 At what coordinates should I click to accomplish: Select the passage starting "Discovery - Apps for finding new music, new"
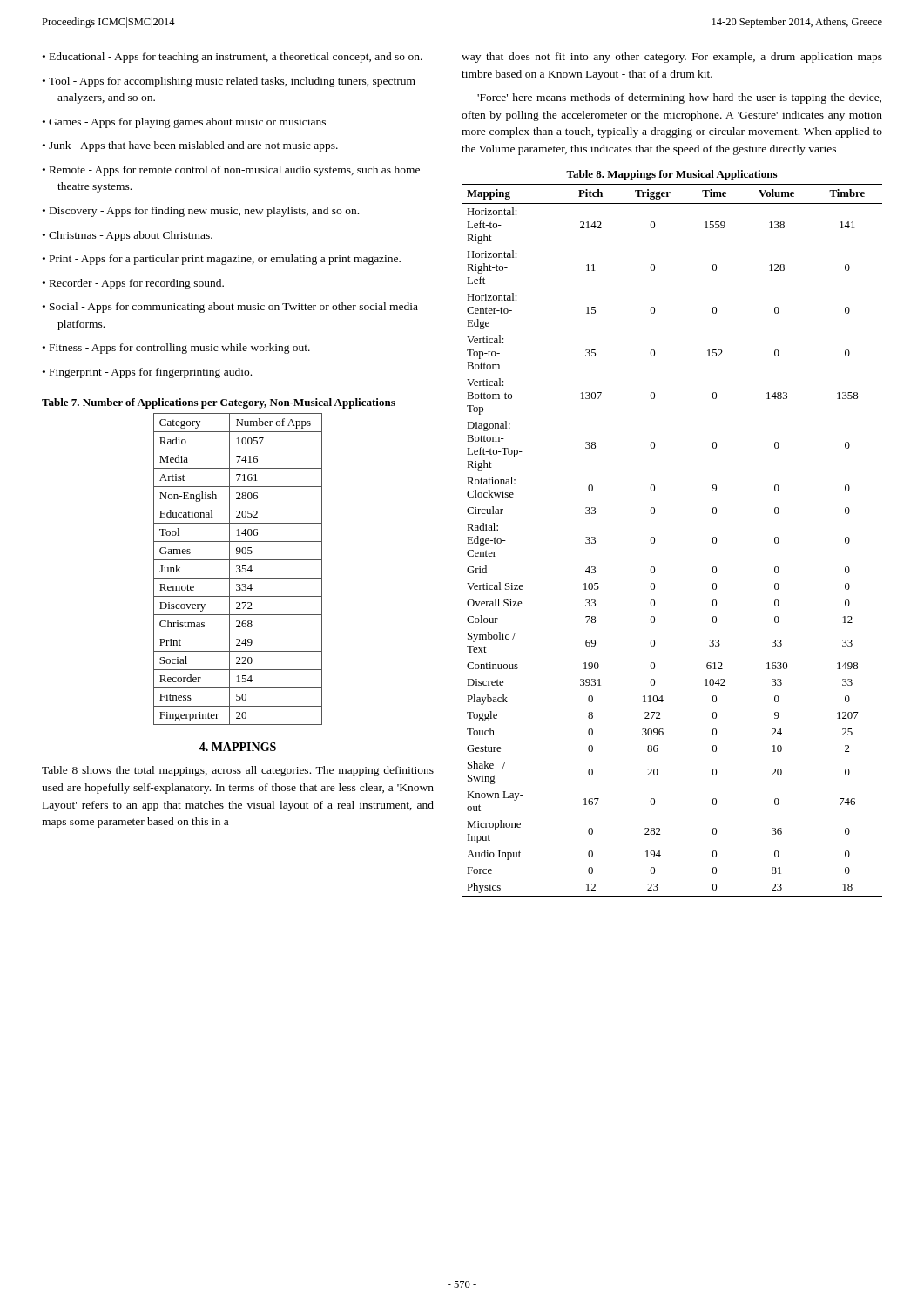click(204, 210)
